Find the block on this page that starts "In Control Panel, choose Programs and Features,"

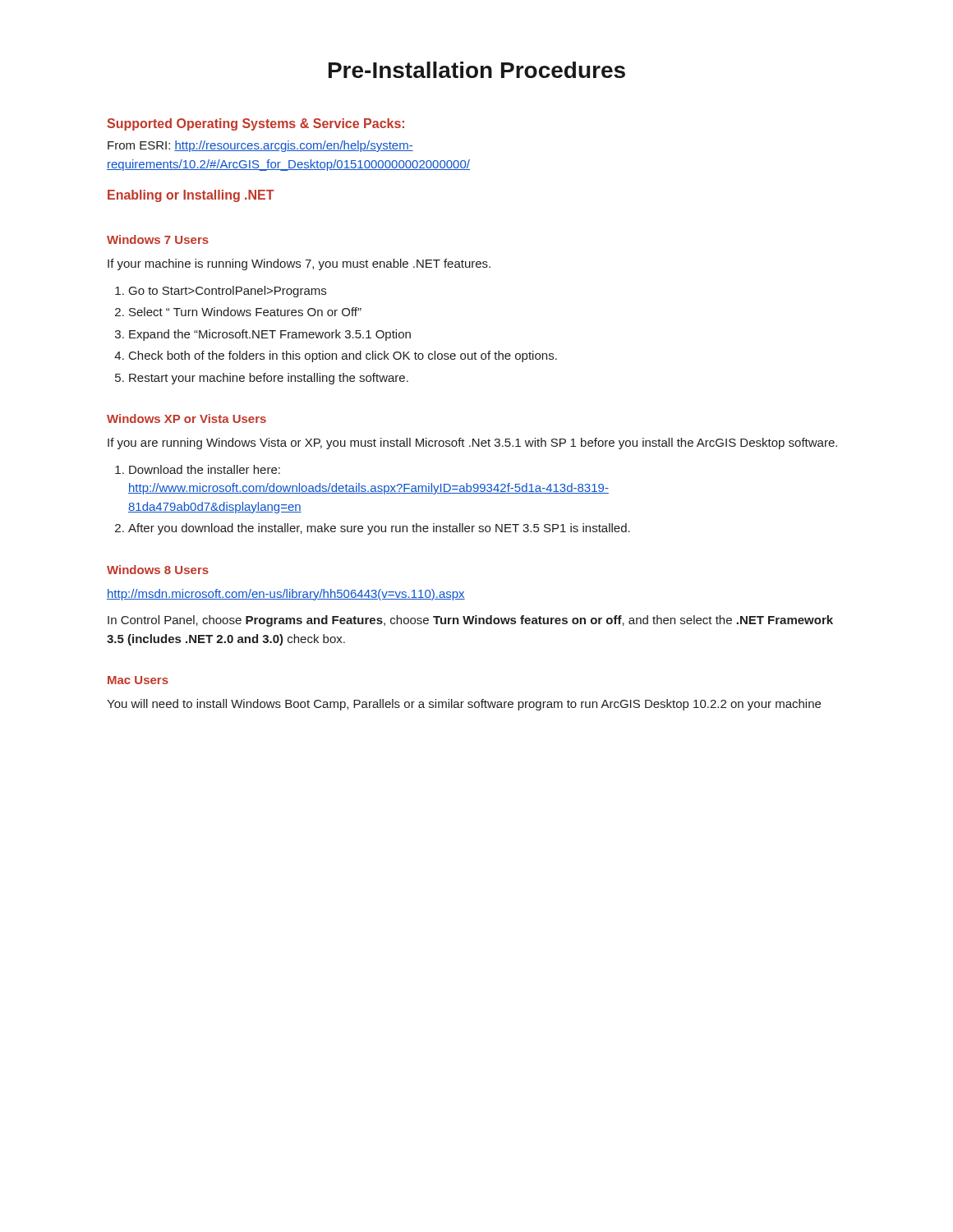coord(476,630)
